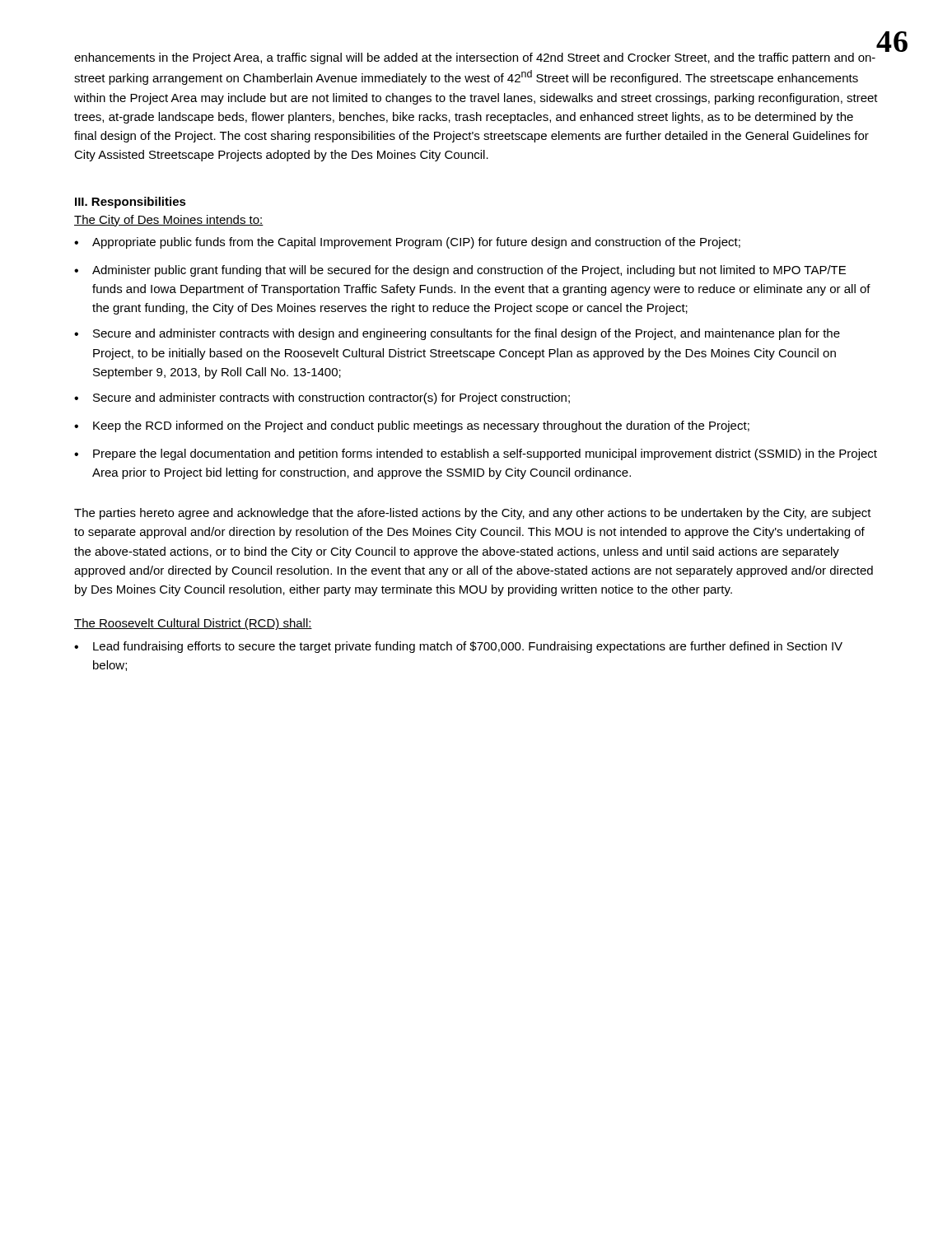The width and height of the screenshot is (952, 1235).
Task: Where is the passage that starts "• Lead fundraising"?
Action: [476, 655]
